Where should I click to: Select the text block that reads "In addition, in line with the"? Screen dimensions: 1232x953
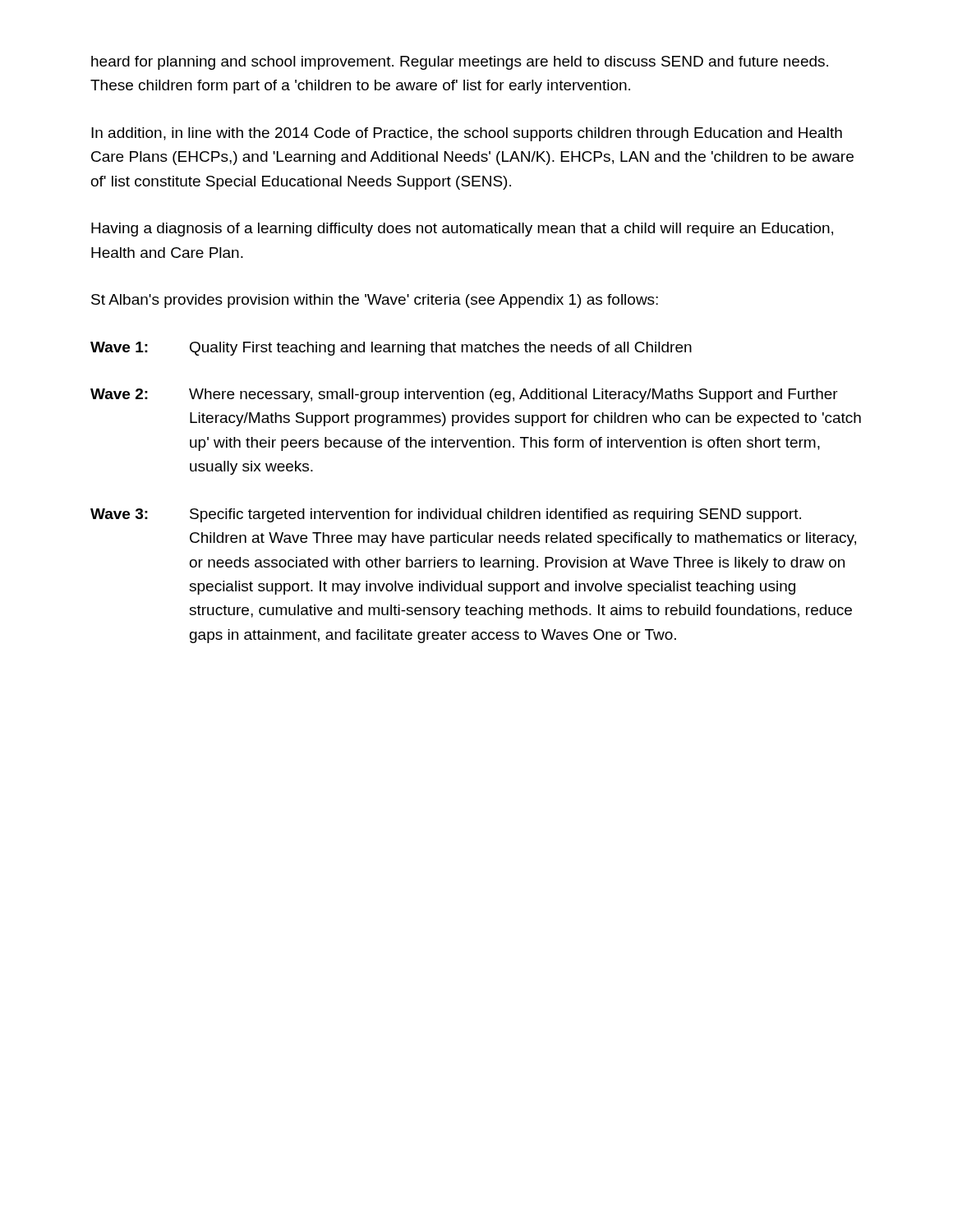[472, 157]
